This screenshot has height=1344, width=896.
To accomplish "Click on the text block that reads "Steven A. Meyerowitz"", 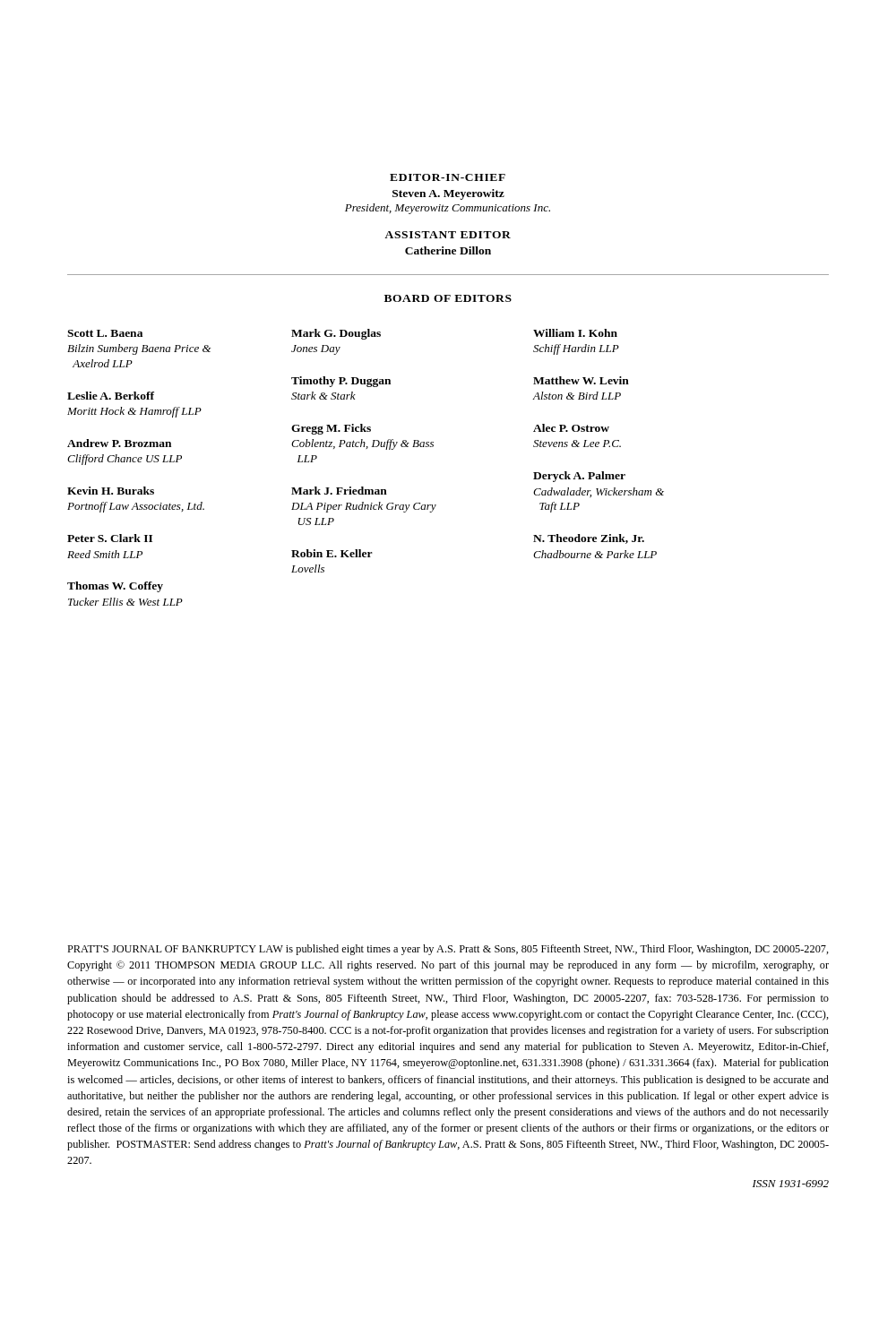I will point(448,200).
